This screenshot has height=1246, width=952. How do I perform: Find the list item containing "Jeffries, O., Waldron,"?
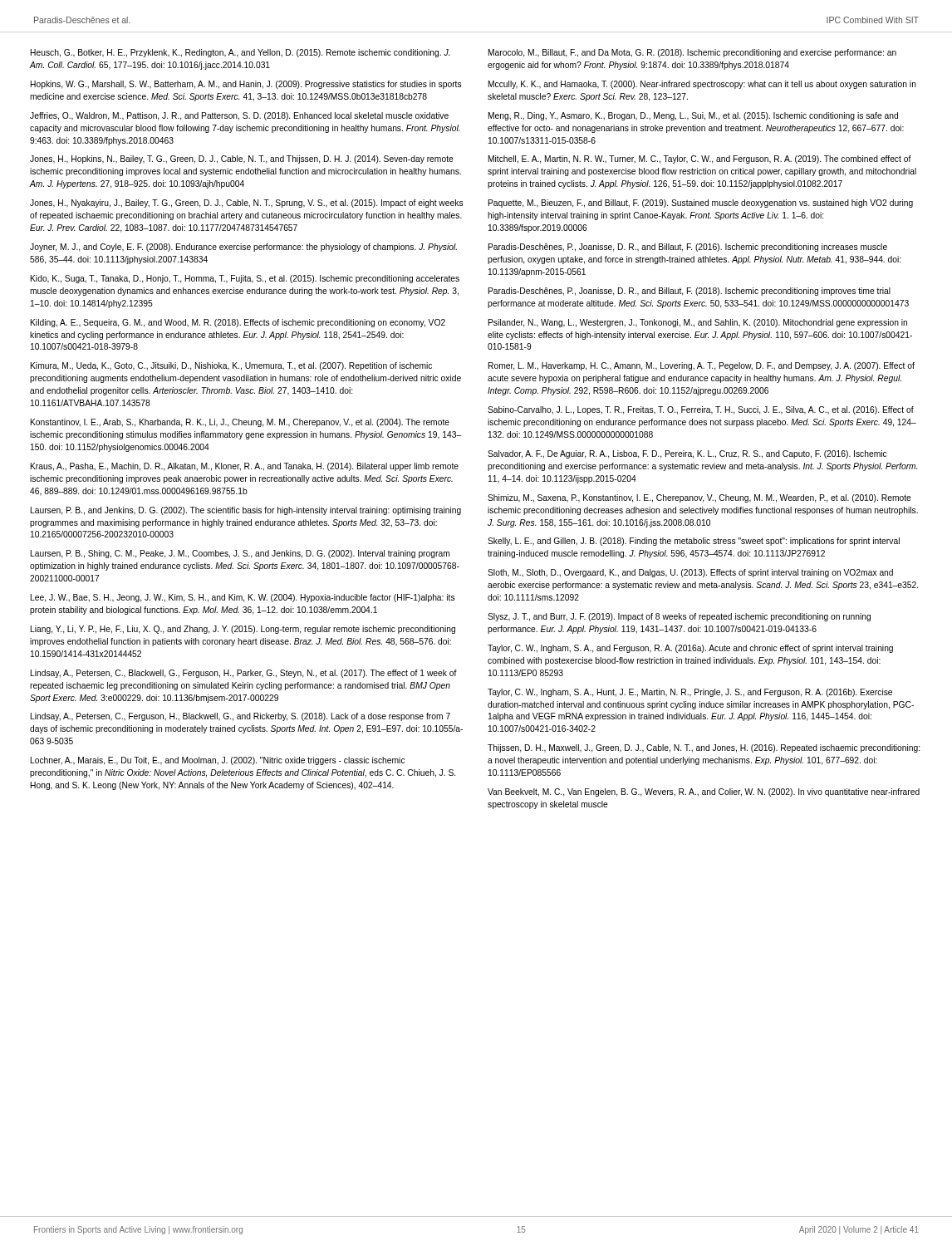[x=245, y=128]
